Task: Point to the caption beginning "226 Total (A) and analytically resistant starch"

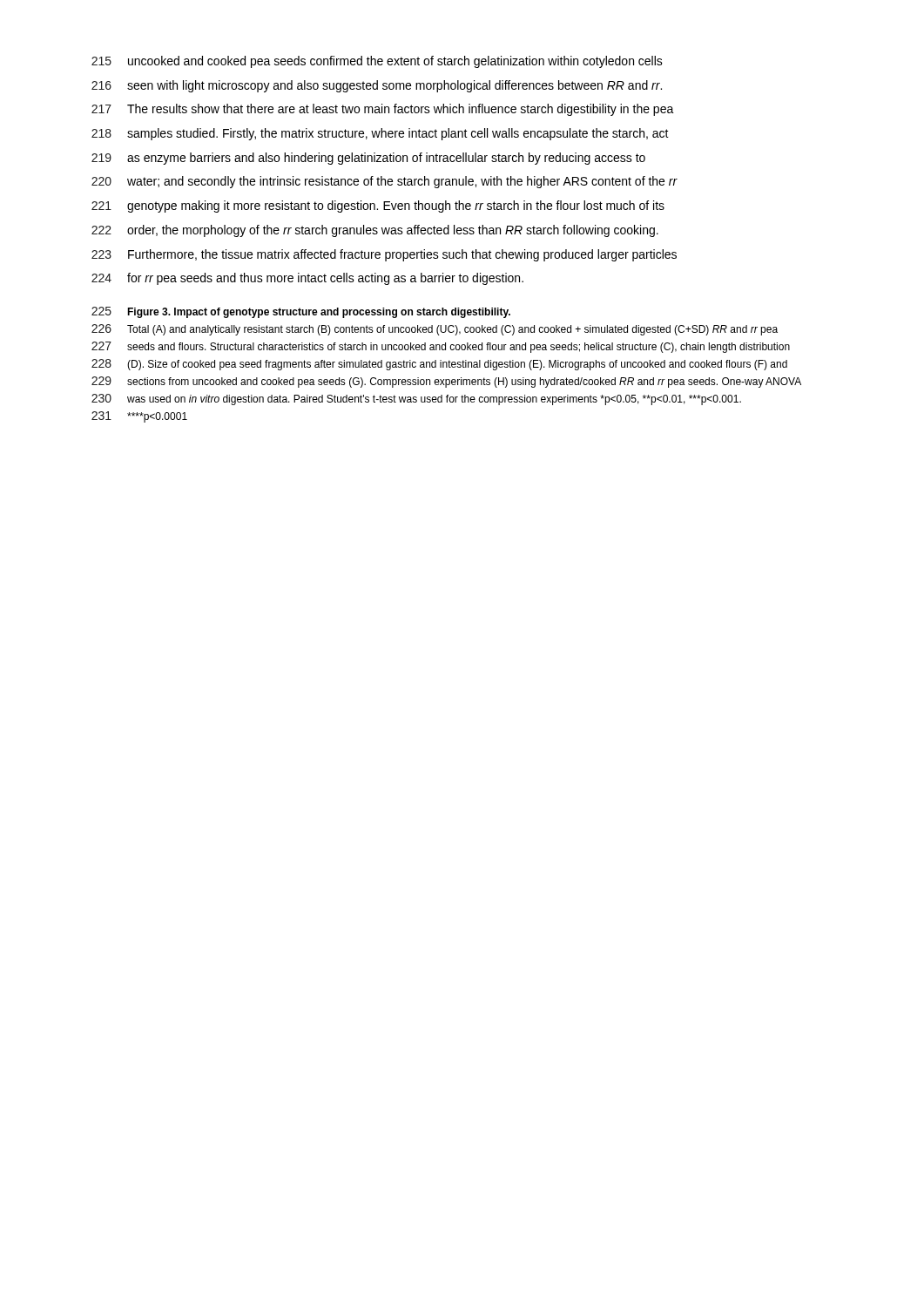Action: click(x=462, y=329)
